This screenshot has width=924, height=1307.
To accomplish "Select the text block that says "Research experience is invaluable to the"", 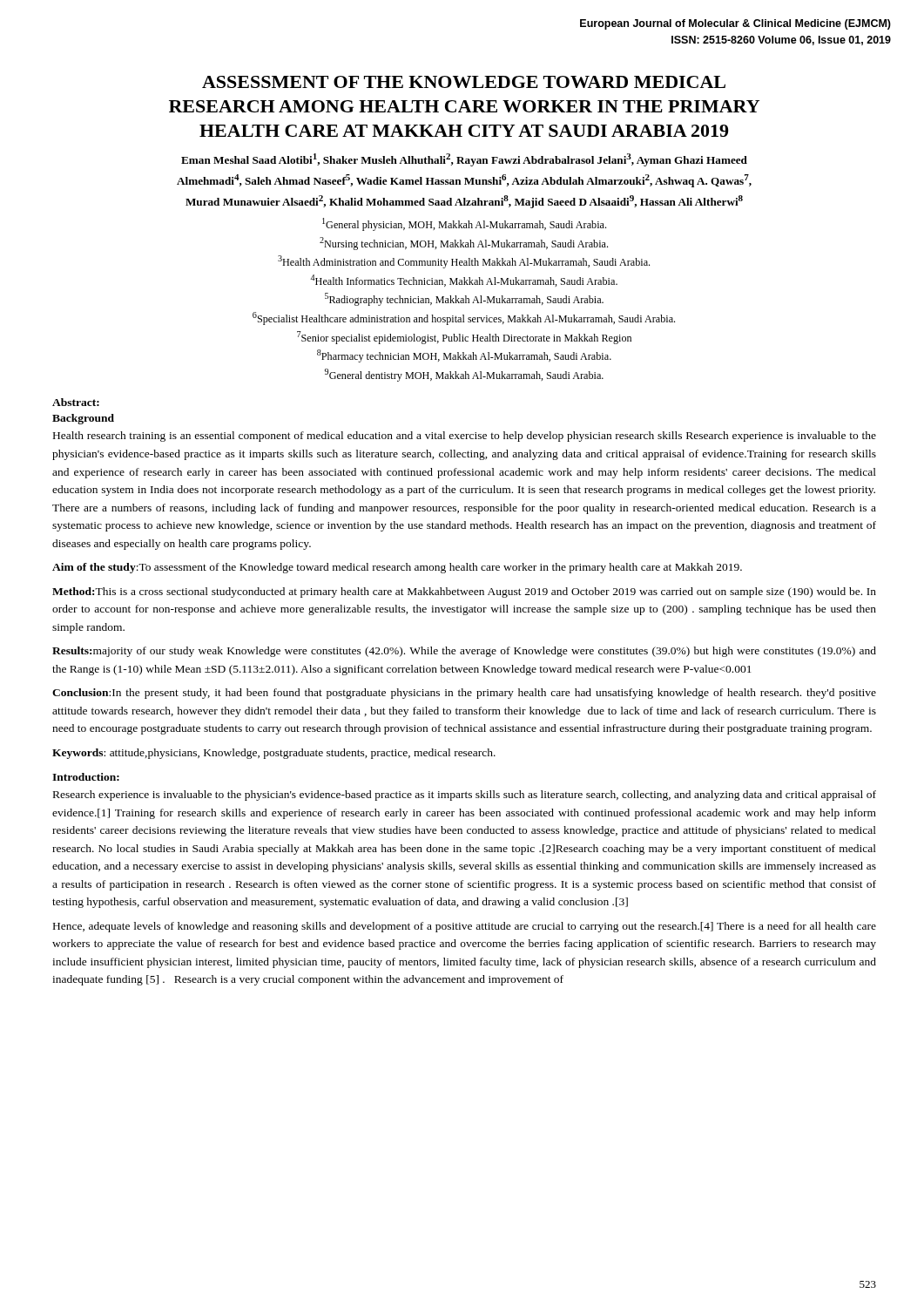I will pyautogui.click(x=464, y=848).
